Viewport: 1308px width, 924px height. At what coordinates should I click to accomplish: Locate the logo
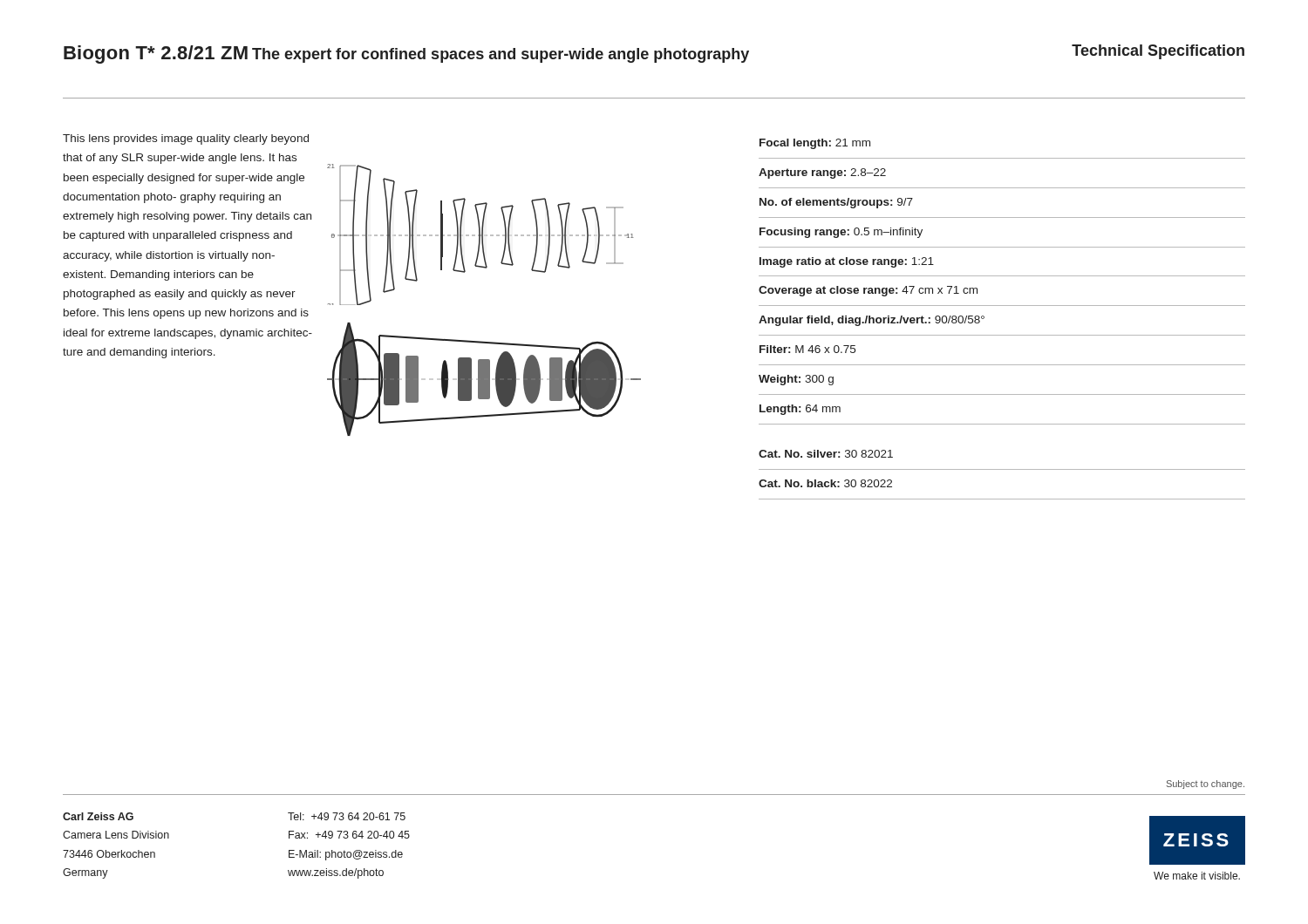1197,849
